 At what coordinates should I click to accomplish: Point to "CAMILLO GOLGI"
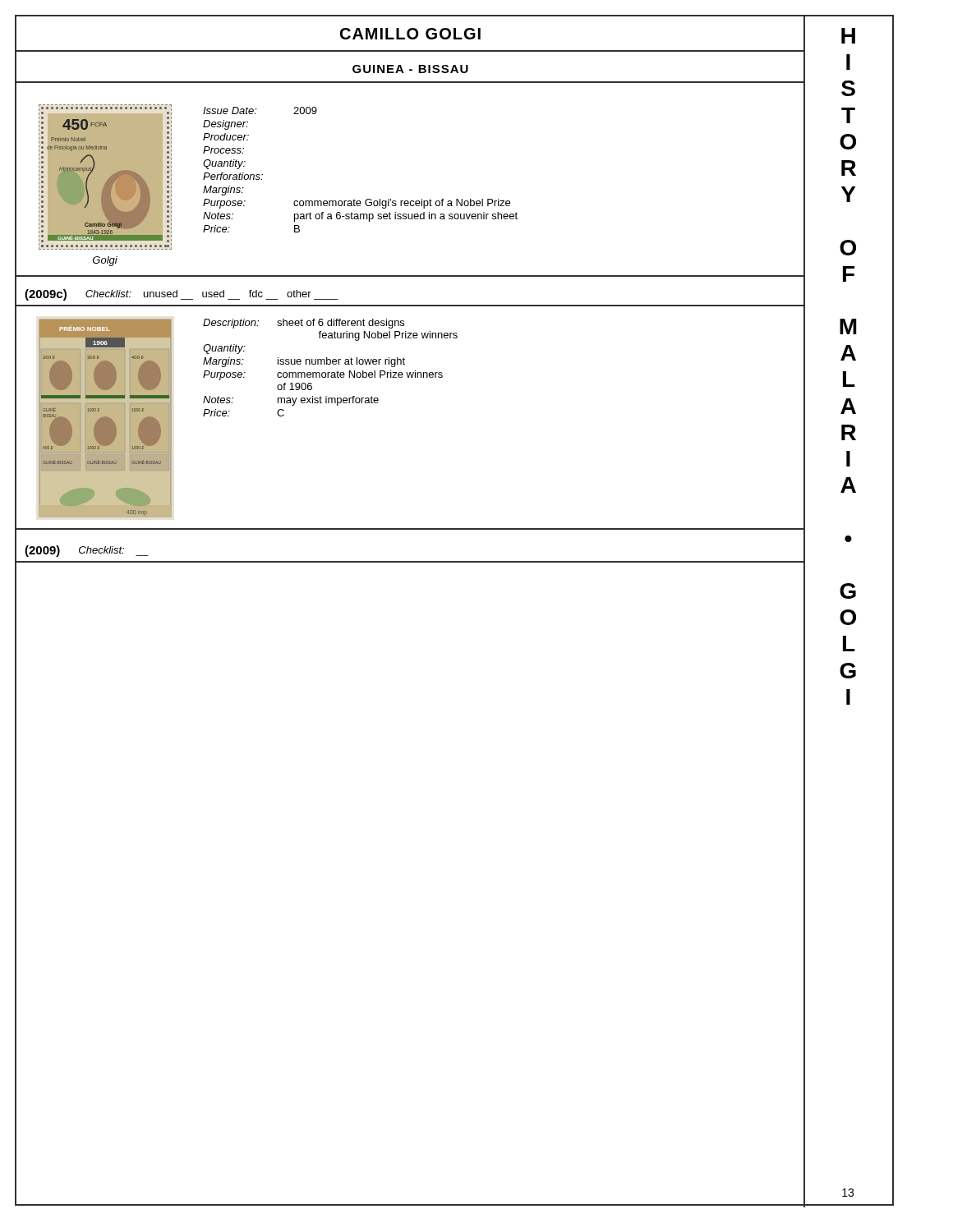click(x=411, y=34)
